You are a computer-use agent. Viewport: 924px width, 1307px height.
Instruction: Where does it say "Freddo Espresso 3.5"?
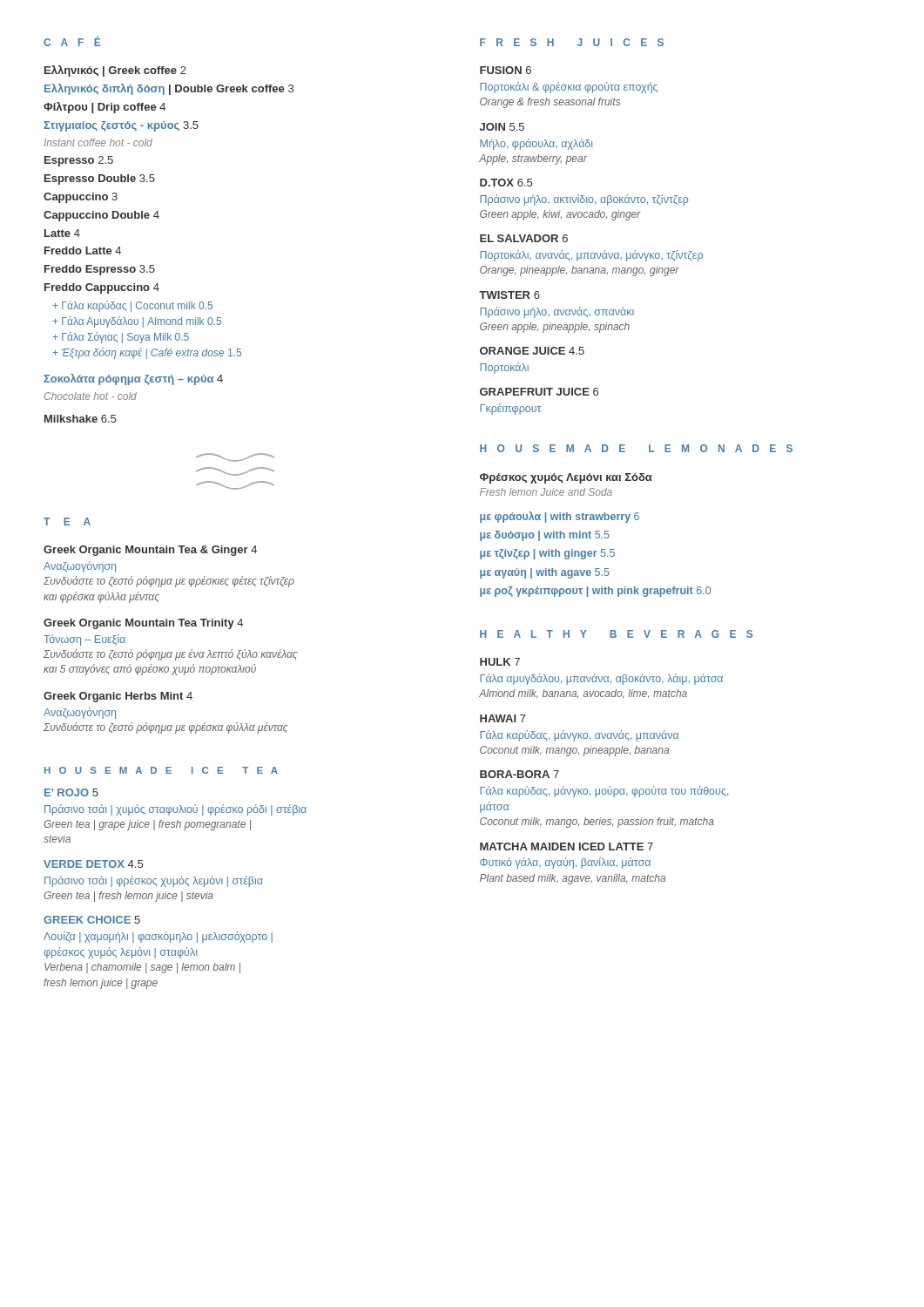click(x=99, y=269)
